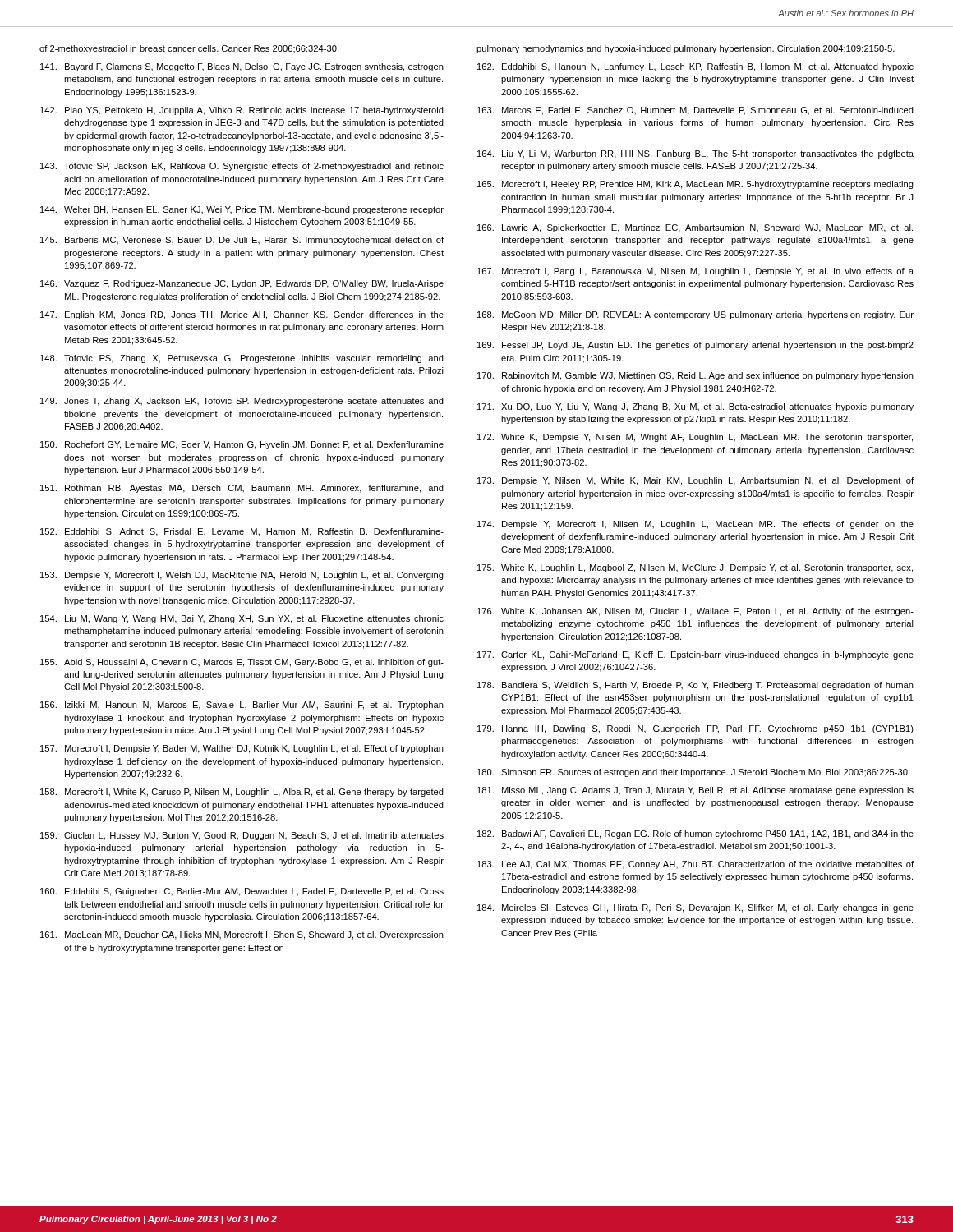
Task: Select the list item containing "159. Ciuclan L, Hussey MJ,"
Action: pos(242,855)
